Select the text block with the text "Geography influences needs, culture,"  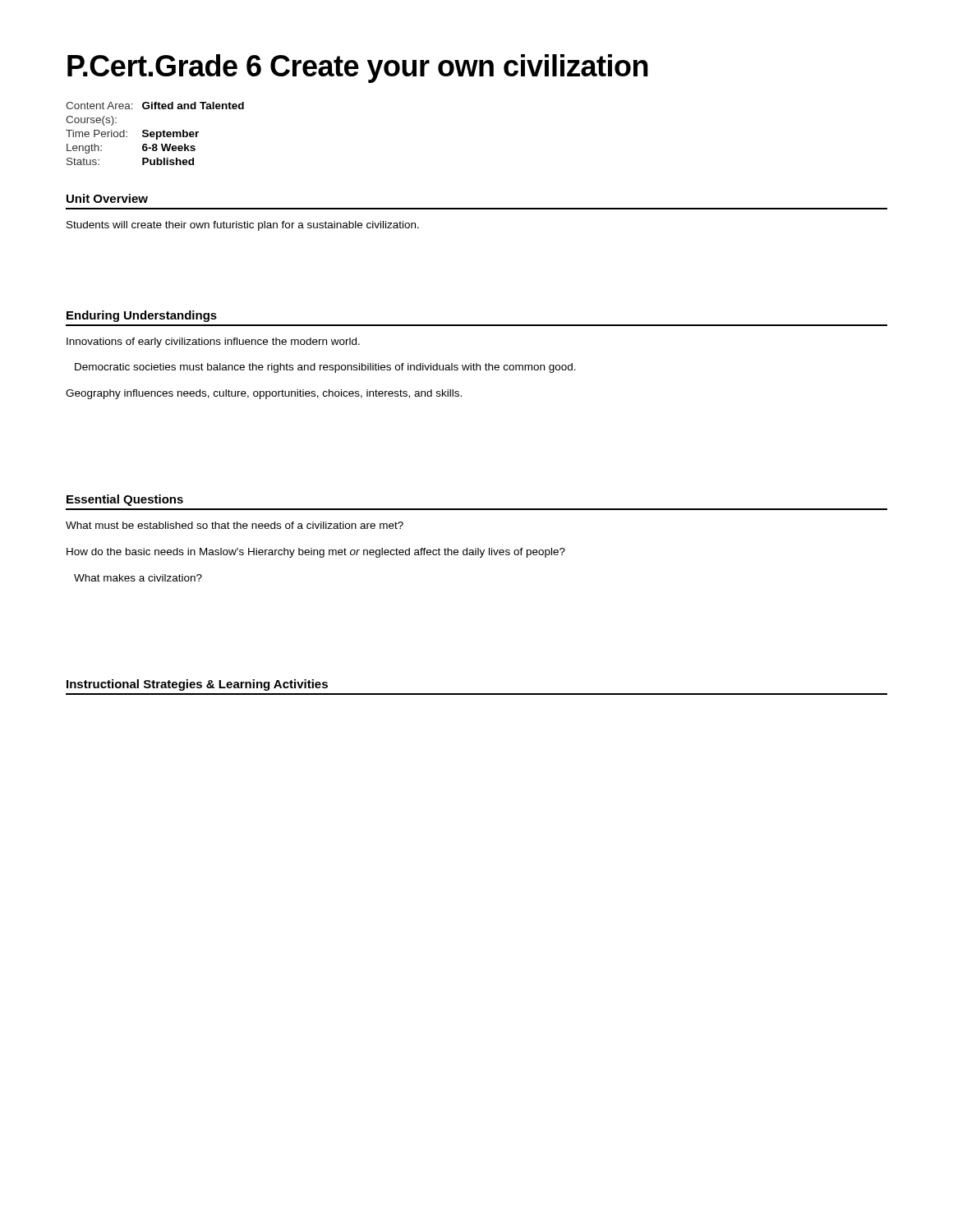tap(264, 394)
